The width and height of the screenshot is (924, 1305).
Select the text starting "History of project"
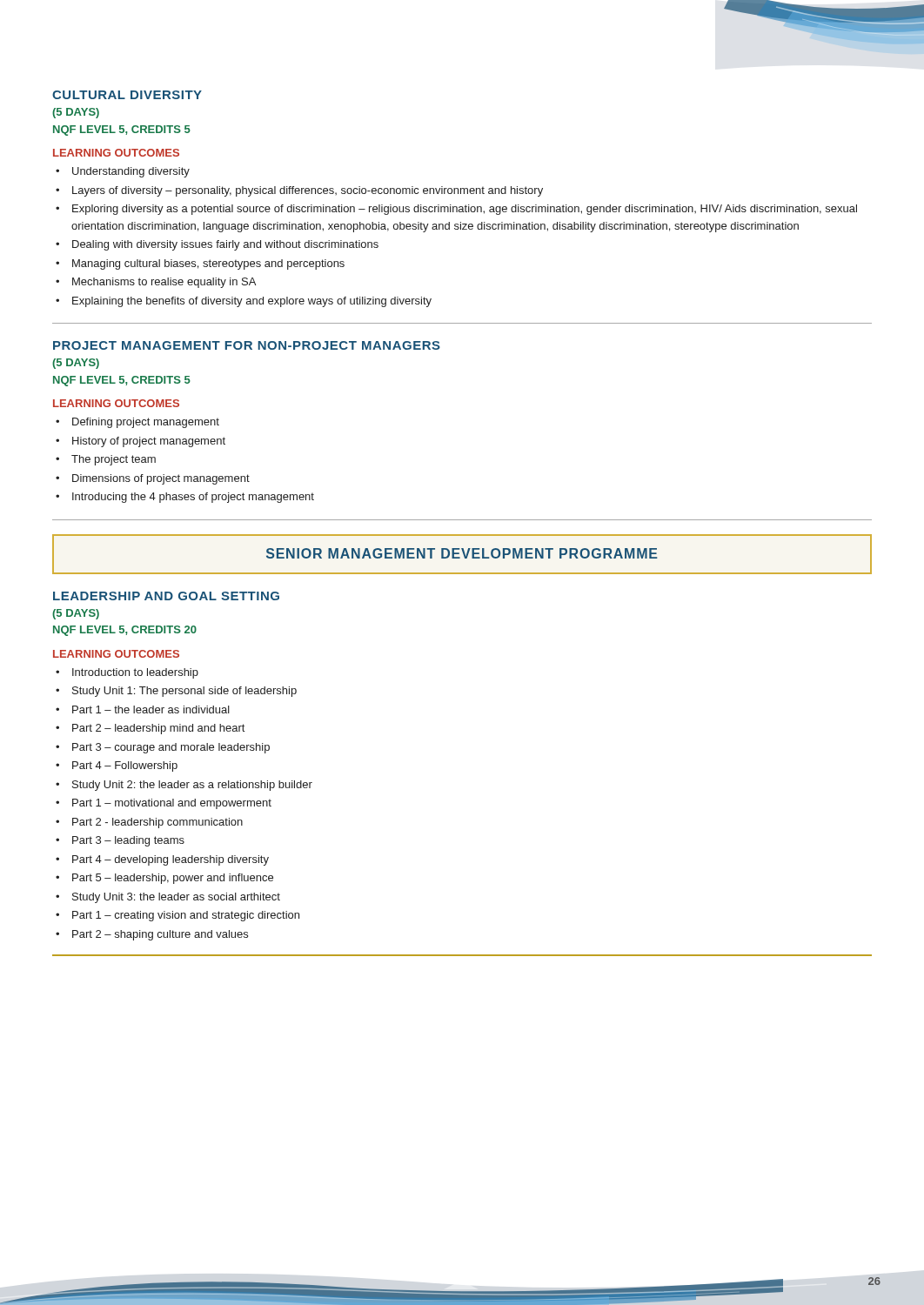[148, 440]
